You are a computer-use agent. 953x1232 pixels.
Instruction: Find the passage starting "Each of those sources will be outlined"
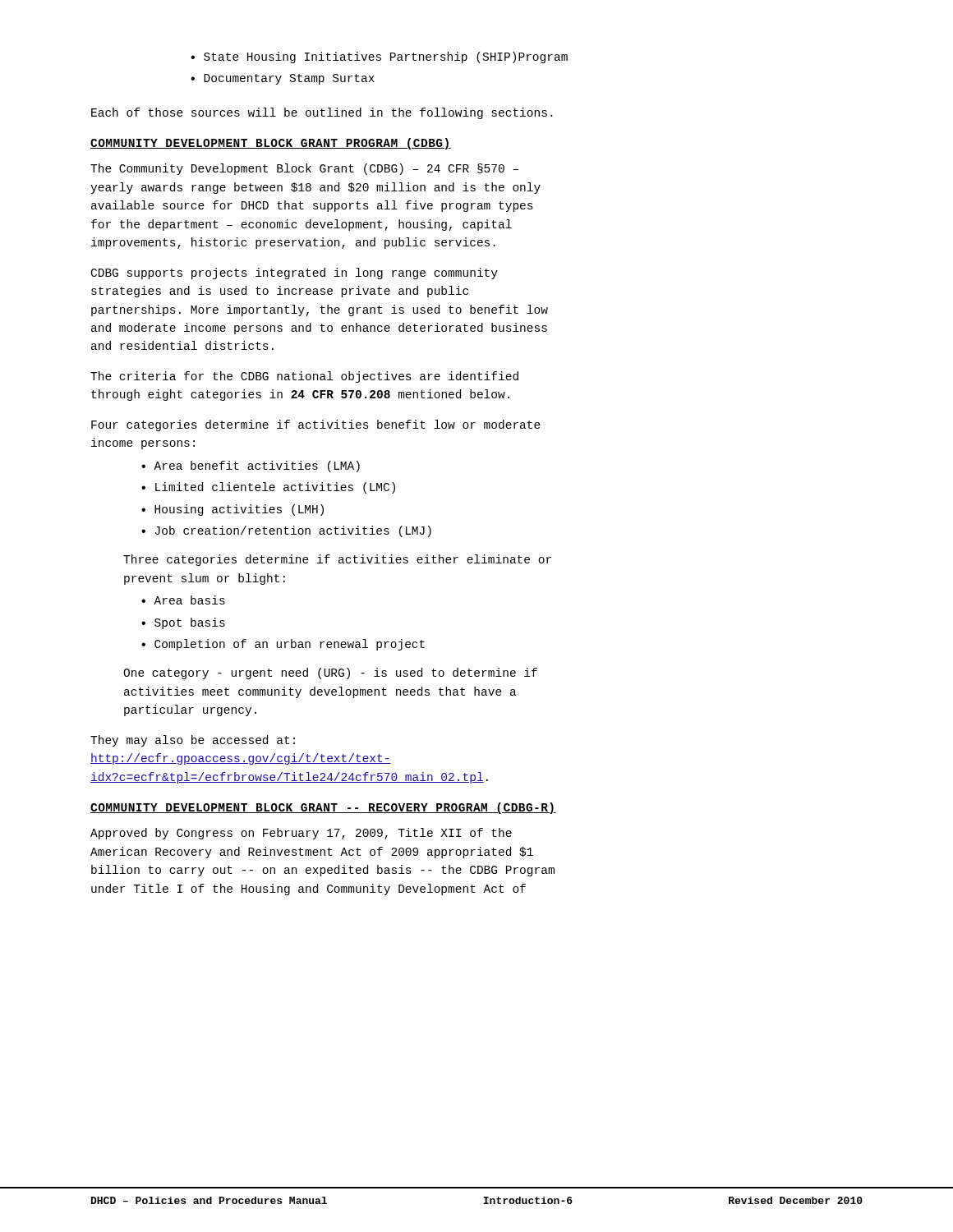[x=323, y=113]
